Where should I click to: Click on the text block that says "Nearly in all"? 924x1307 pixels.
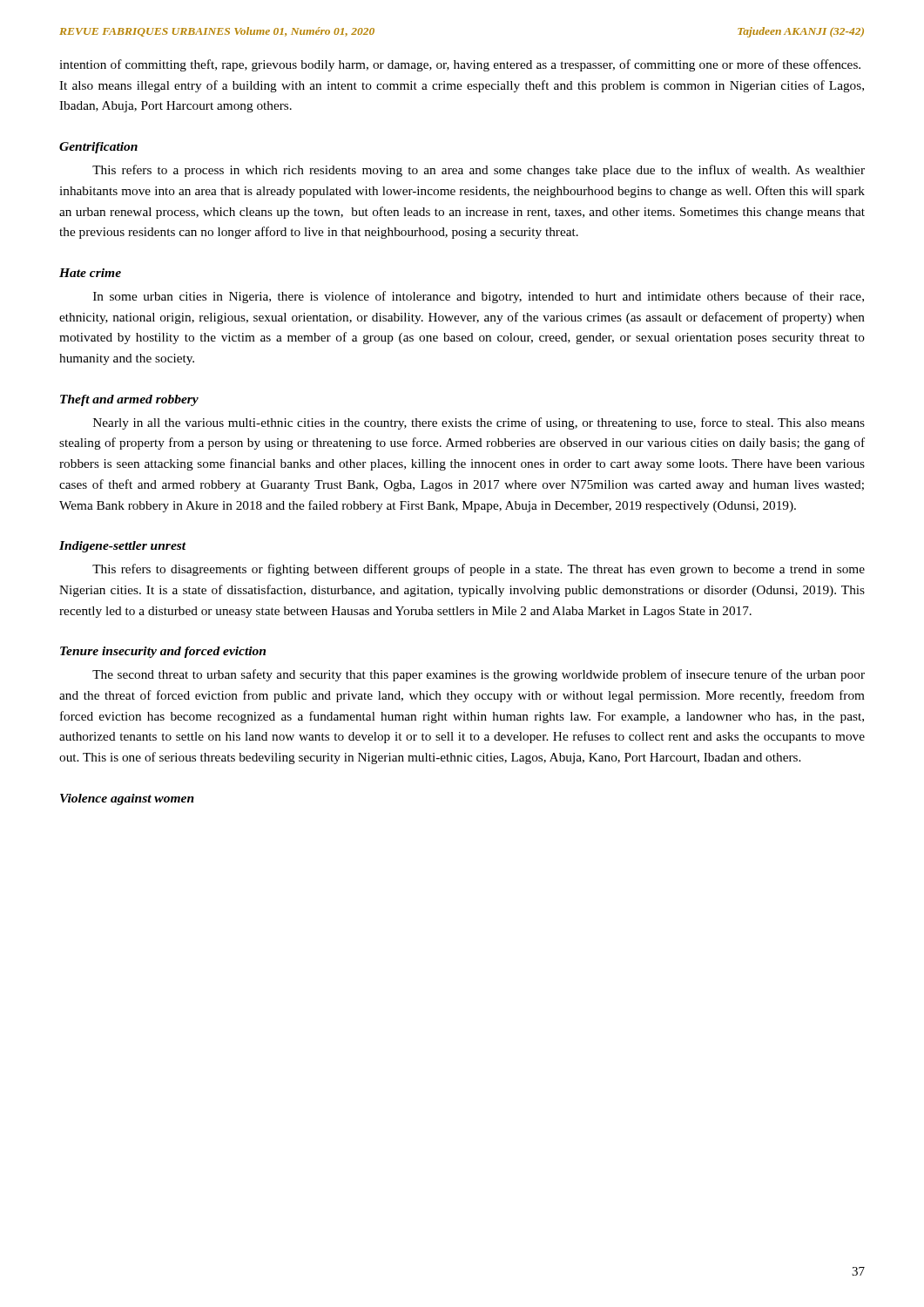click(462, 463)
